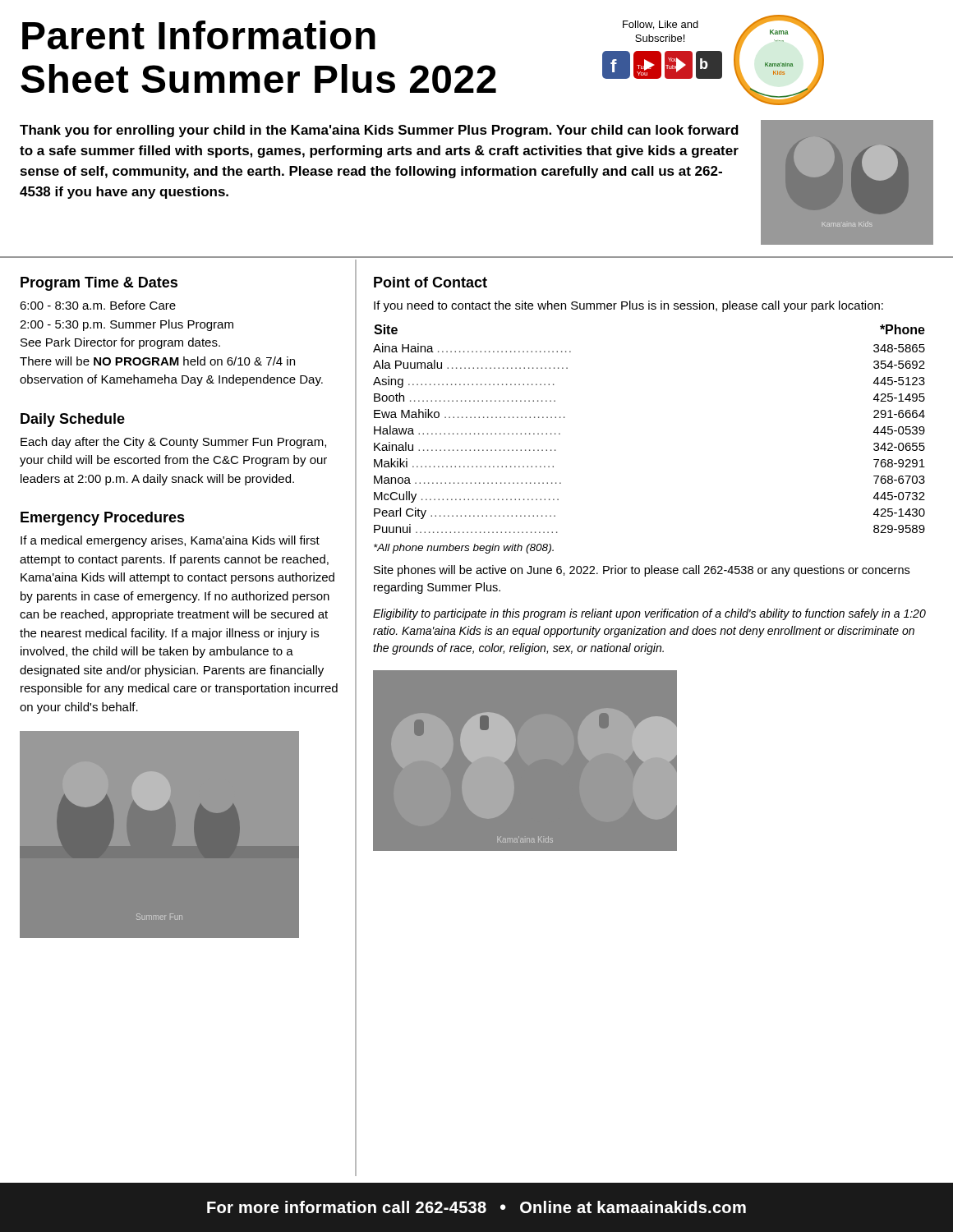Locate the region starting "Each day after the City & County Summer"
953x1232 pixels.
click(173, 460)
